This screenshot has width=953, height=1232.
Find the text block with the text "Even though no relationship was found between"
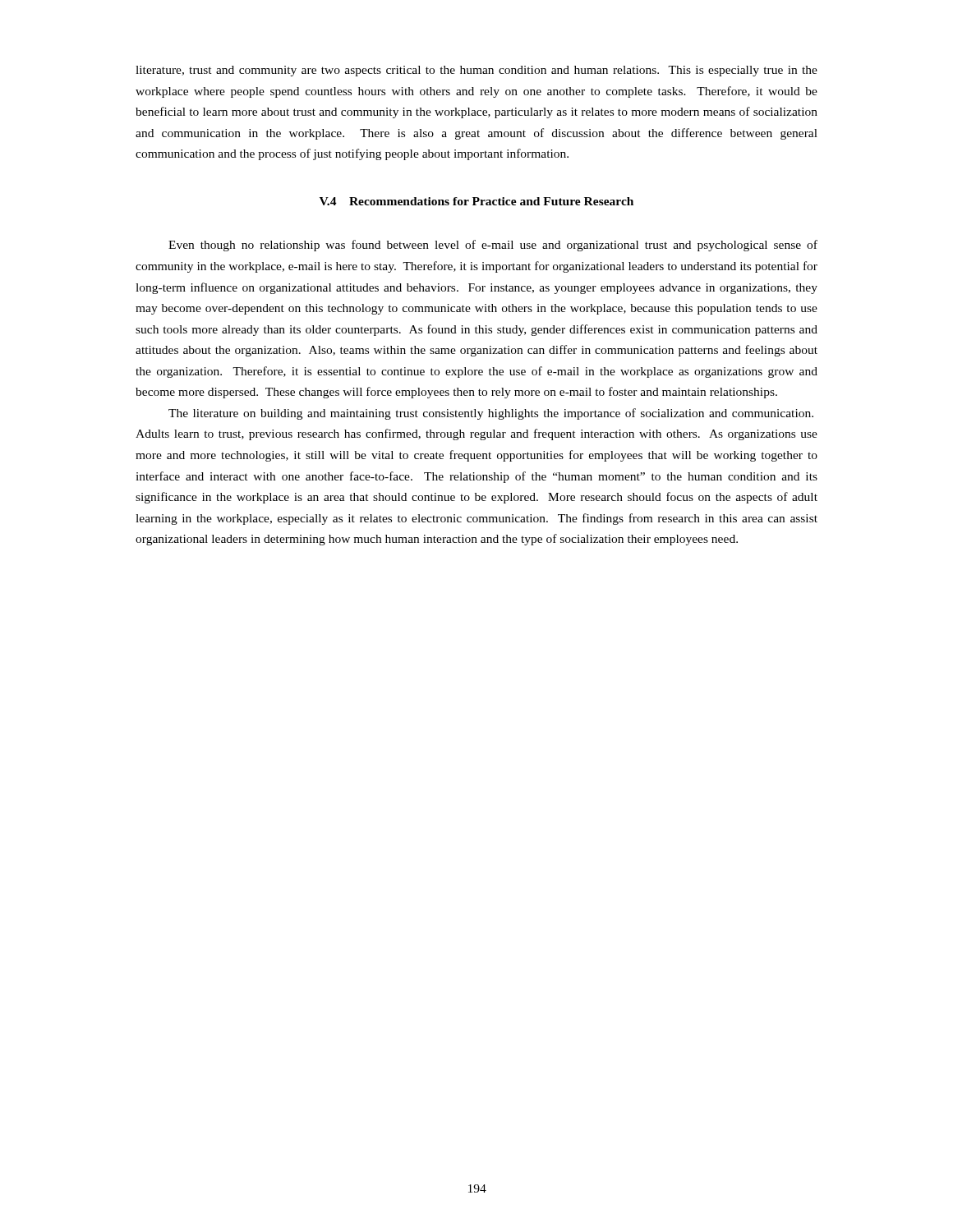476,318
